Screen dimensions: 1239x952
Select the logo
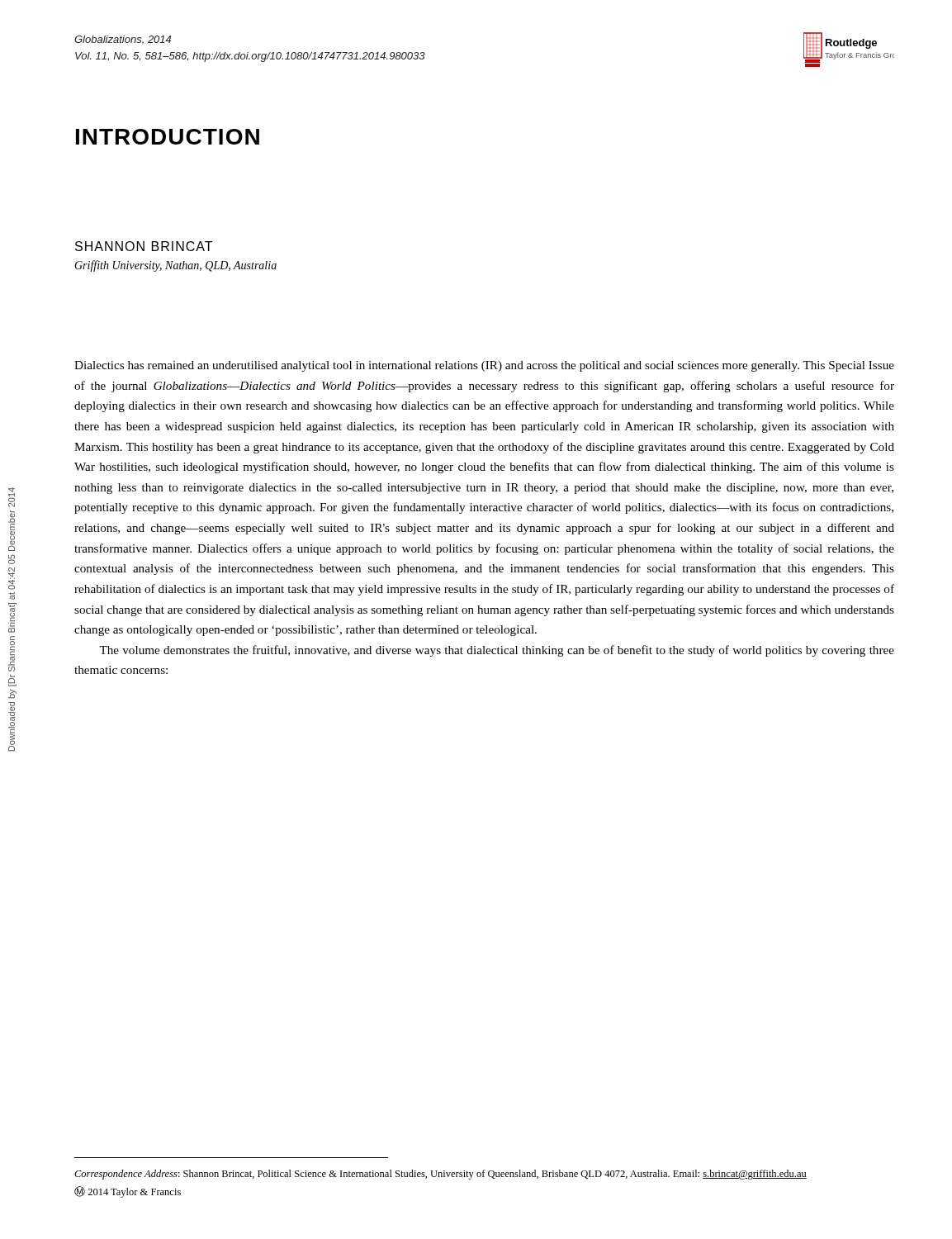point(849,55)
